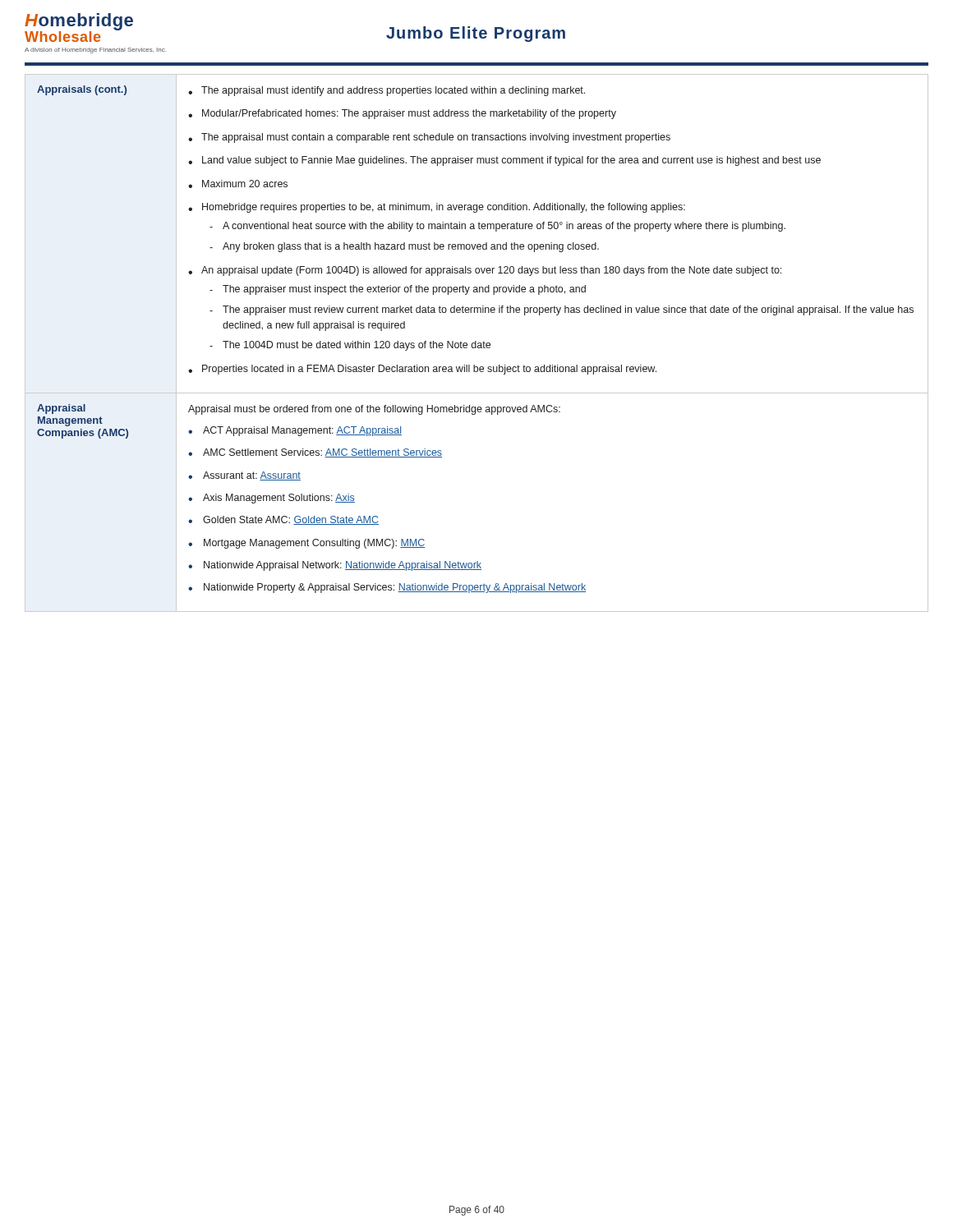Click on the block starting "• The appraisal must identify and address"
Viewport: 953px width, 1232px height.
coord(552,232)
